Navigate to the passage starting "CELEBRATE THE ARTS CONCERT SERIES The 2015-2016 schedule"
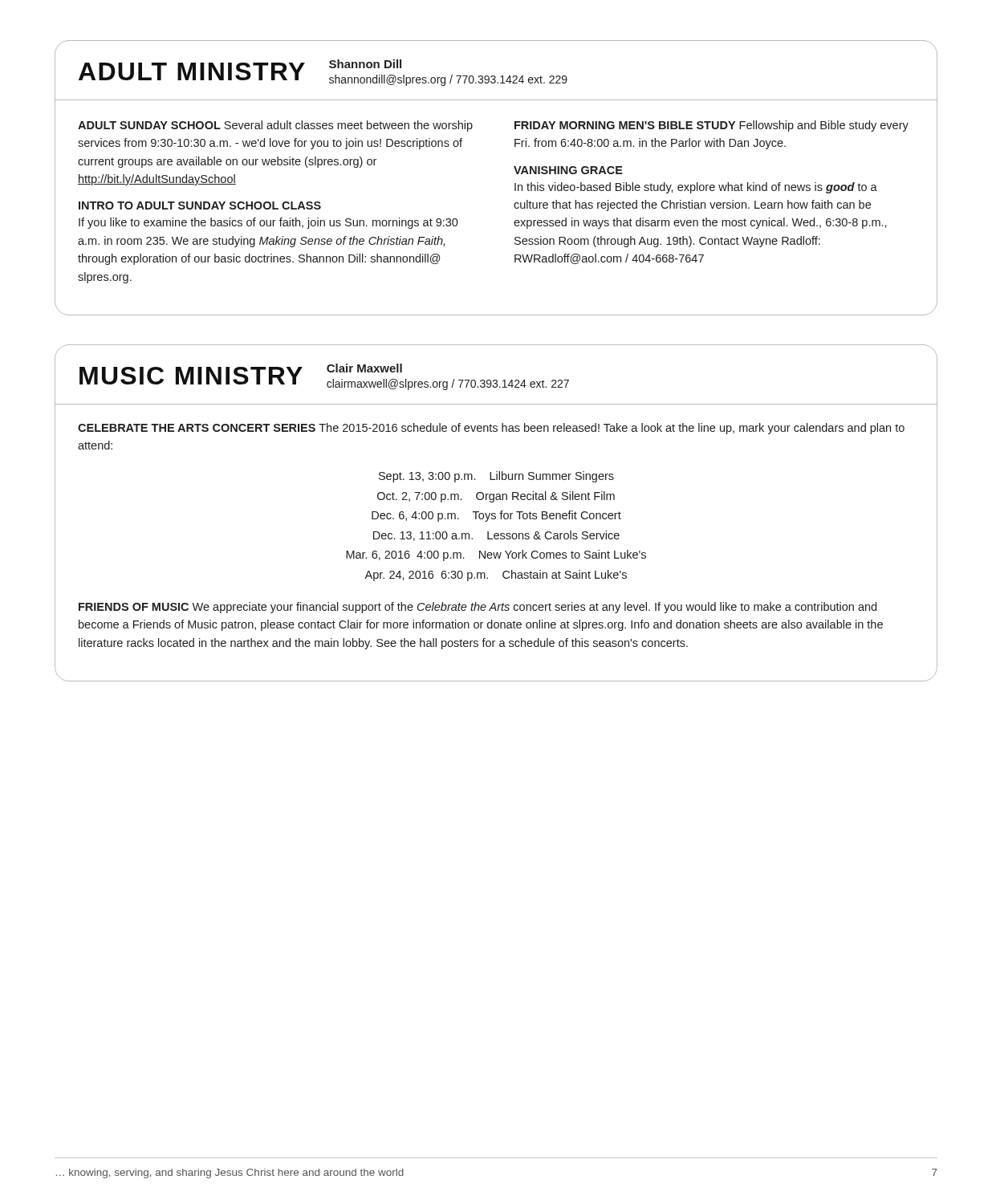The height and width of the screenshot is (1204, 992). 491,437
